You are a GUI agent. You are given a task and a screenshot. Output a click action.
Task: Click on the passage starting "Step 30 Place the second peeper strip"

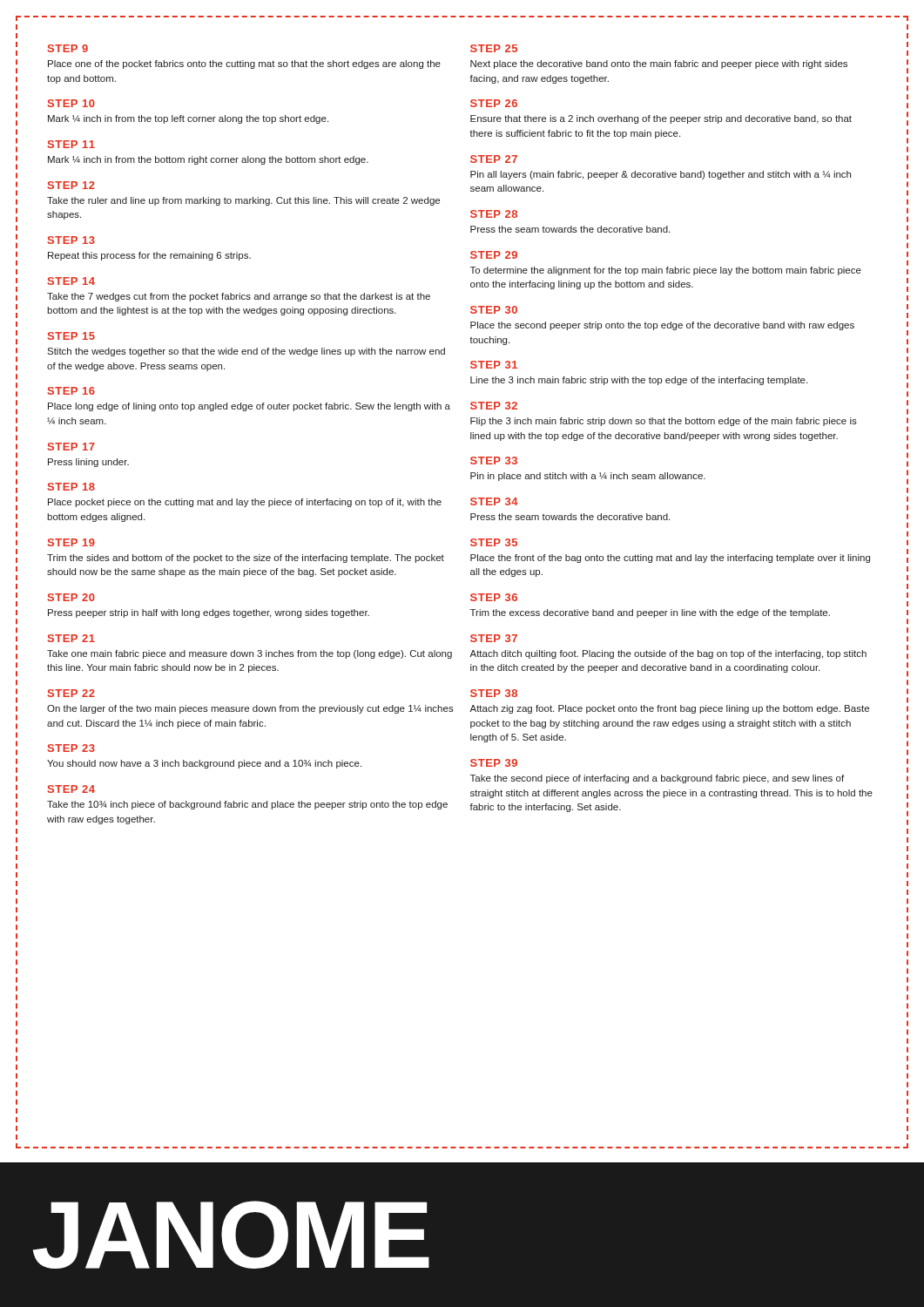[x=673, y=325]
